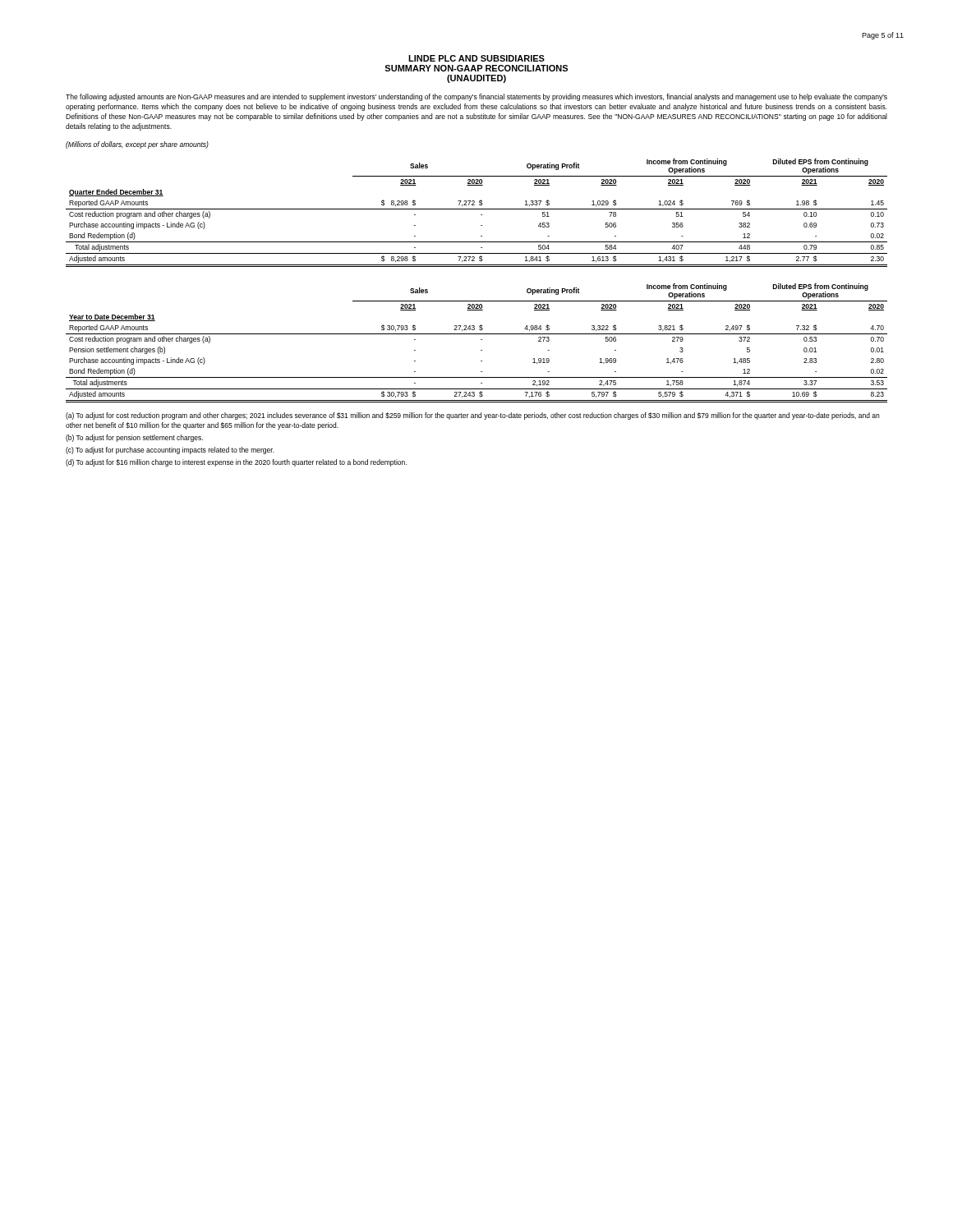Select the passage starting "(Millions of dollars, except"

(x=137, y=144)
